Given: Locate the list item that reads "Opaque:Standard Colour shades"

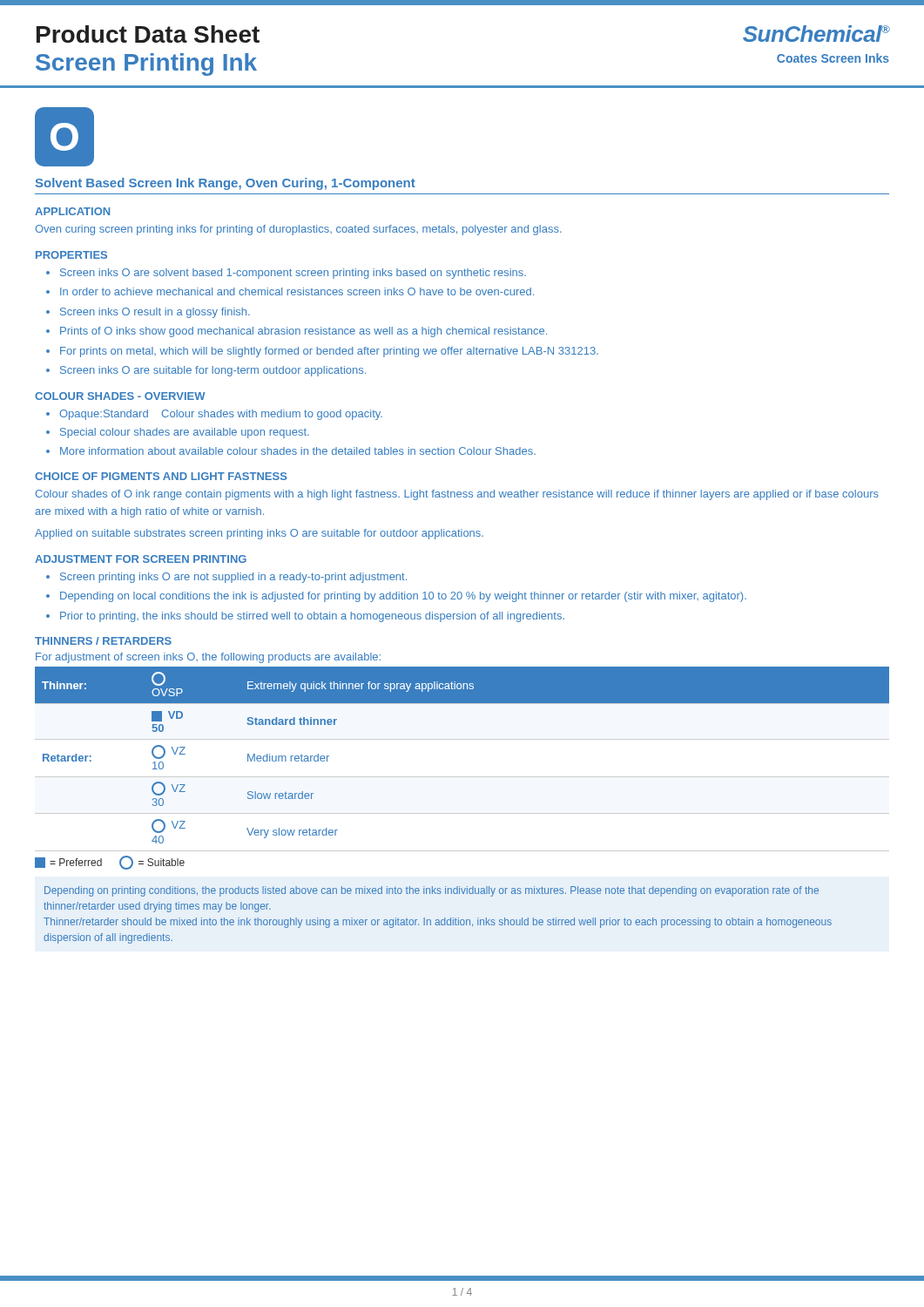Looking at the screenshot, I should [221, 413].
